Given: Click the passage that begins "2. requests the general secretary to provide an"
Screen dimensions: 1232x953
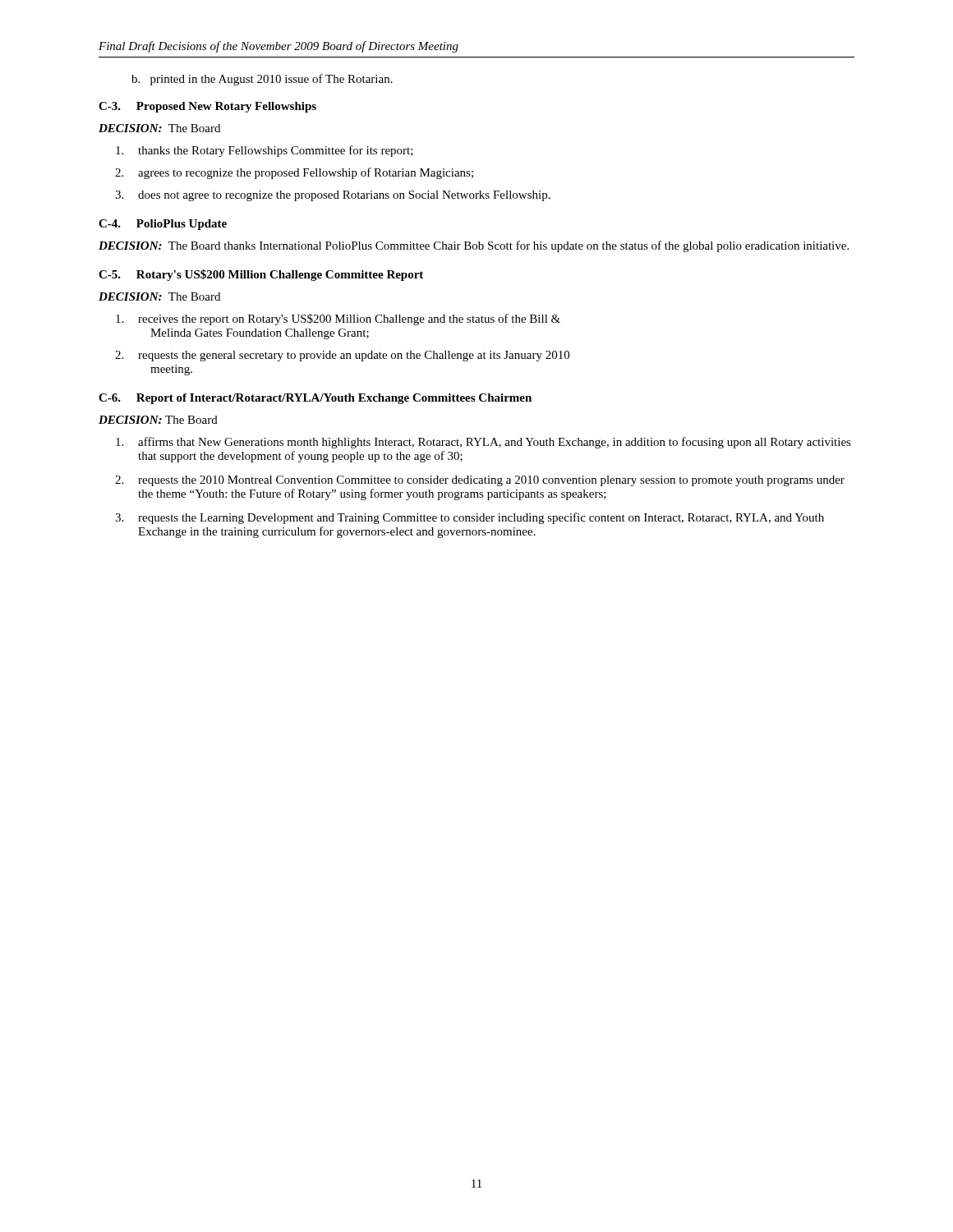Looking at the screenshot, I should click(342, 362).
